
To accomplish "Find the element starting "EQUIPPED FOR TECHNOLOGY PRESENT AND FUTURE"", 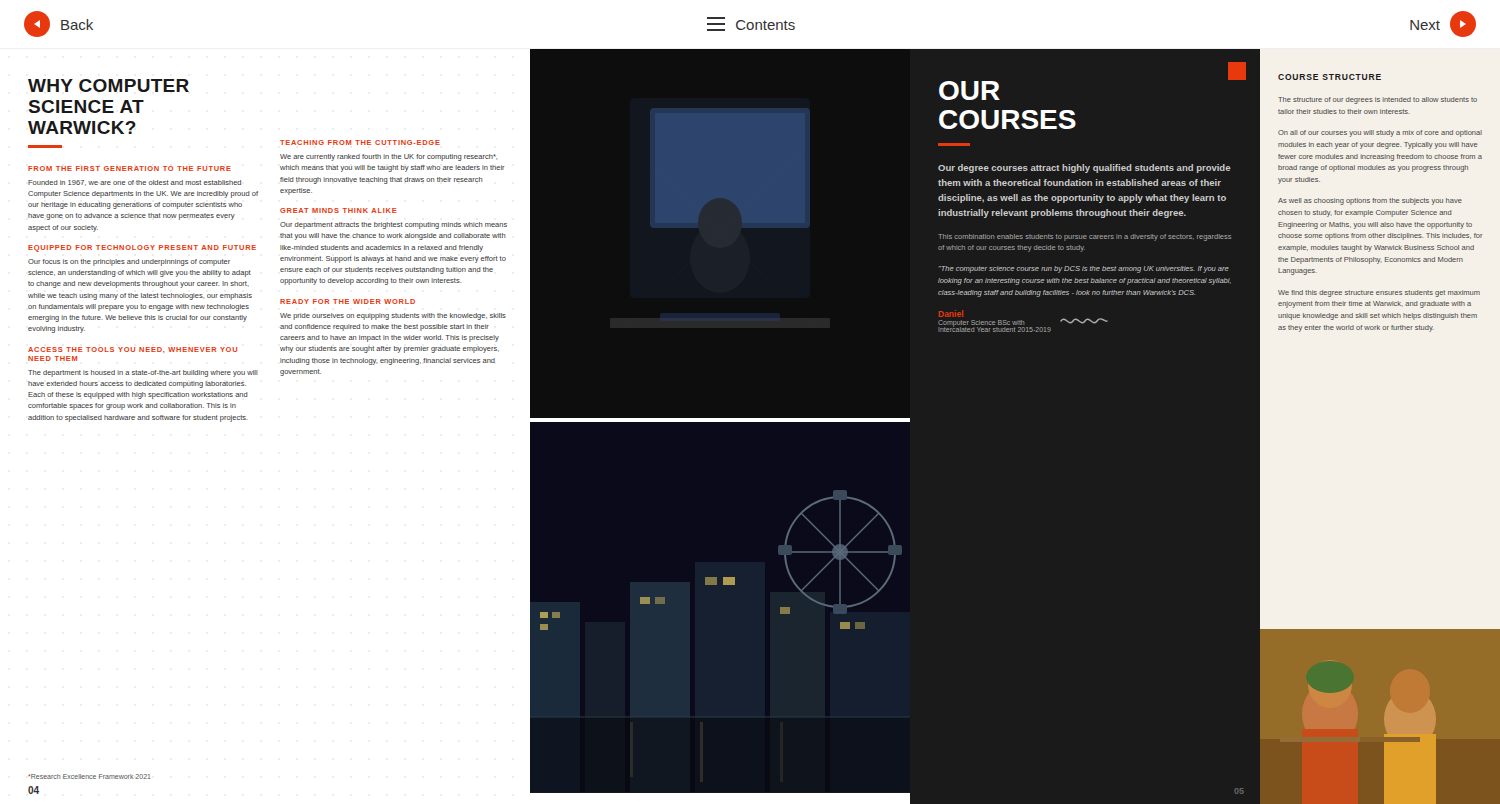I will pos(142,247).
